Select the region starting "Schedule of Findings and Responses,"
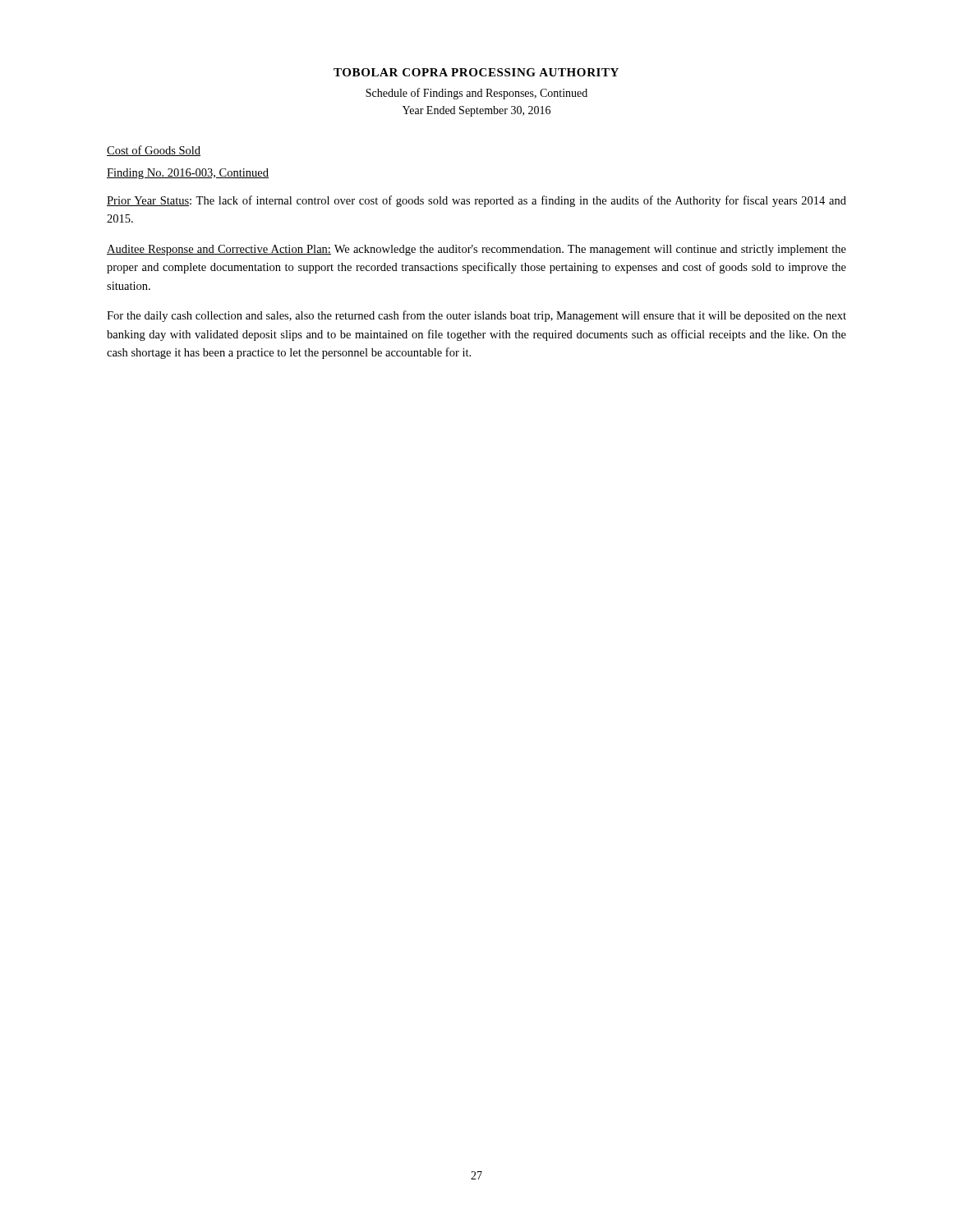953x1232 pixels. click(x=476, y=102)
